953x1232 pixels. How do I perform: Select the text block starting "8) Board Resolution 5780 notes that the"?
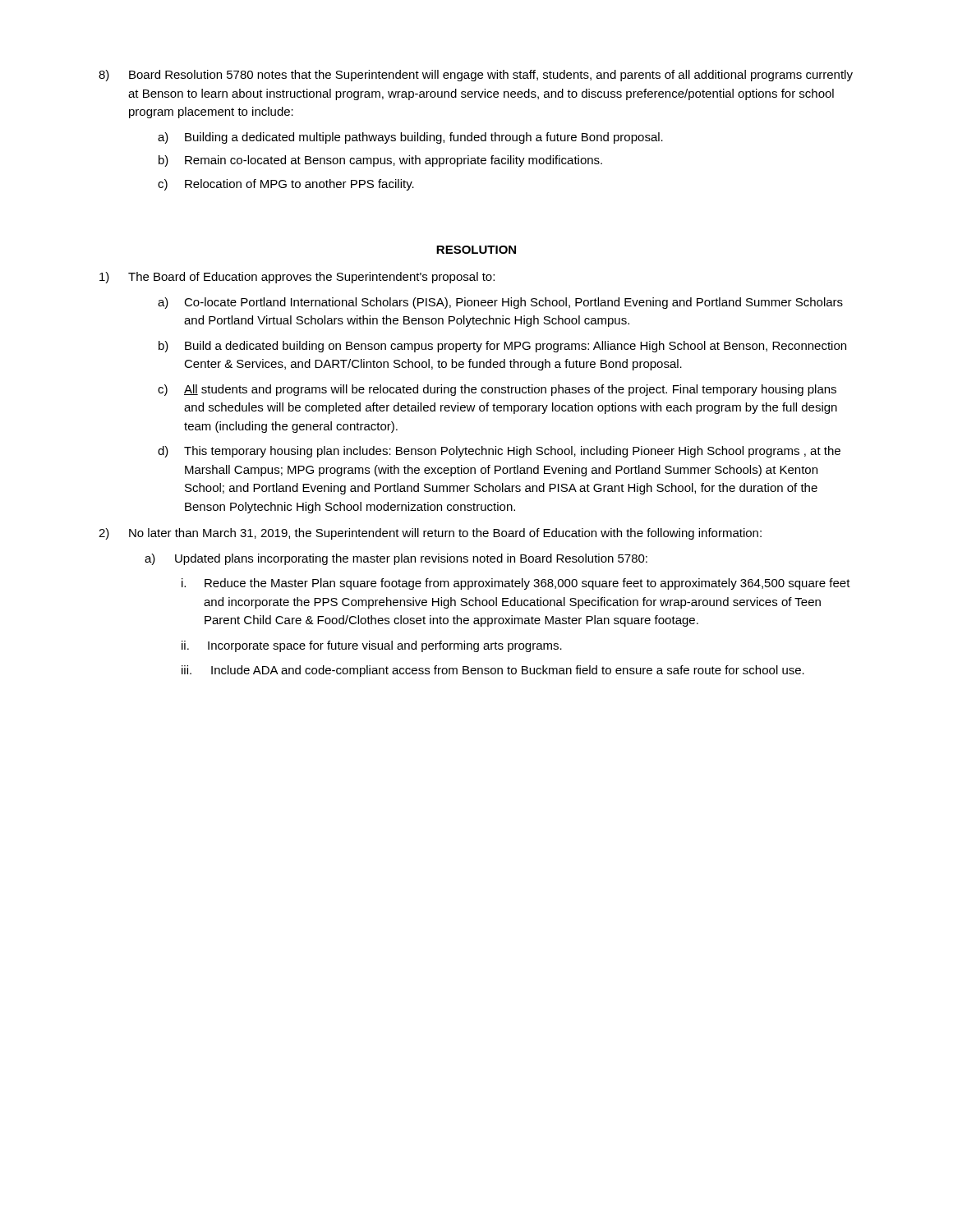point(476,93)
